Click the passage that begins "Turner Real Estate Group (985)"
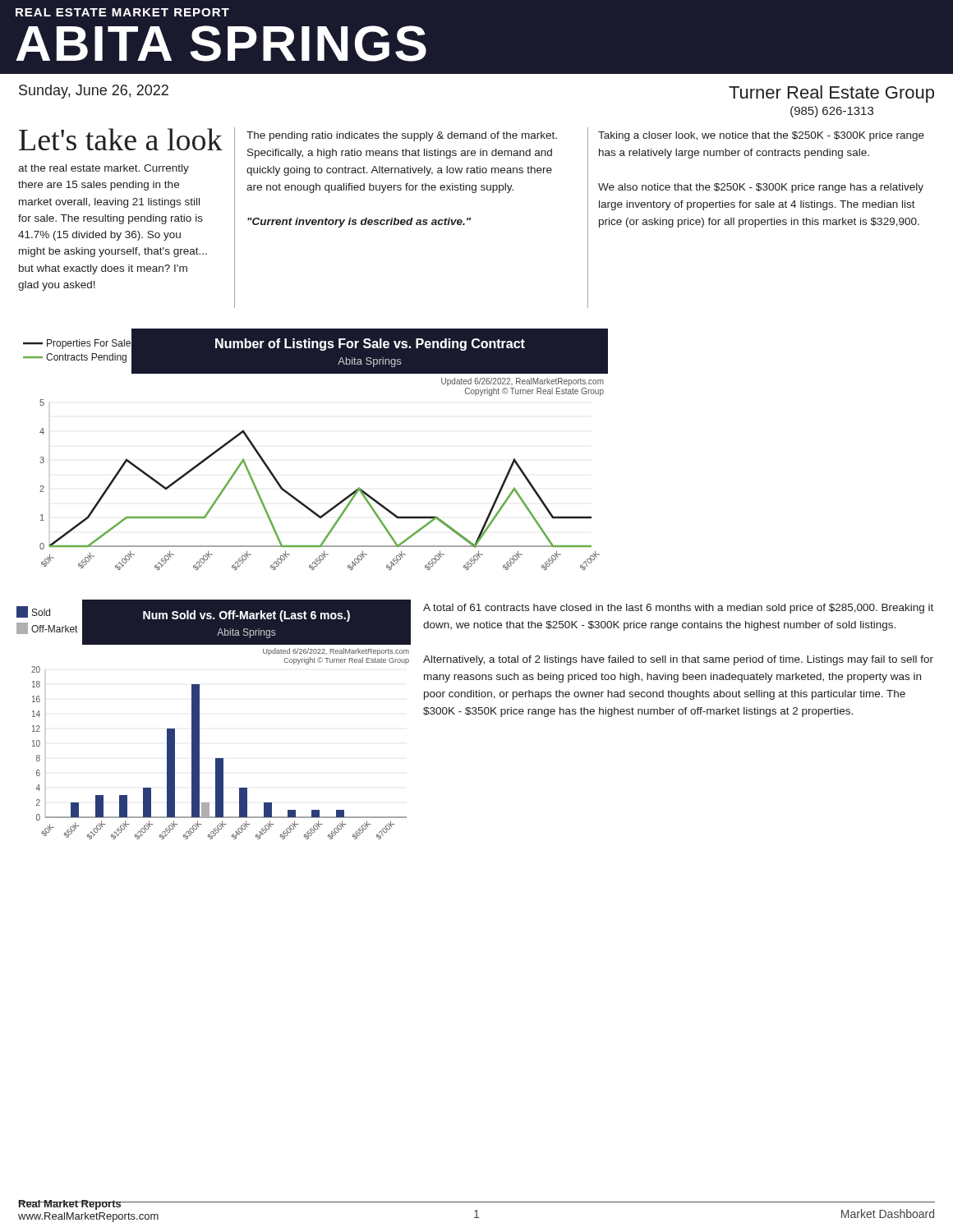953x1232 pixels. pos(832,100)
